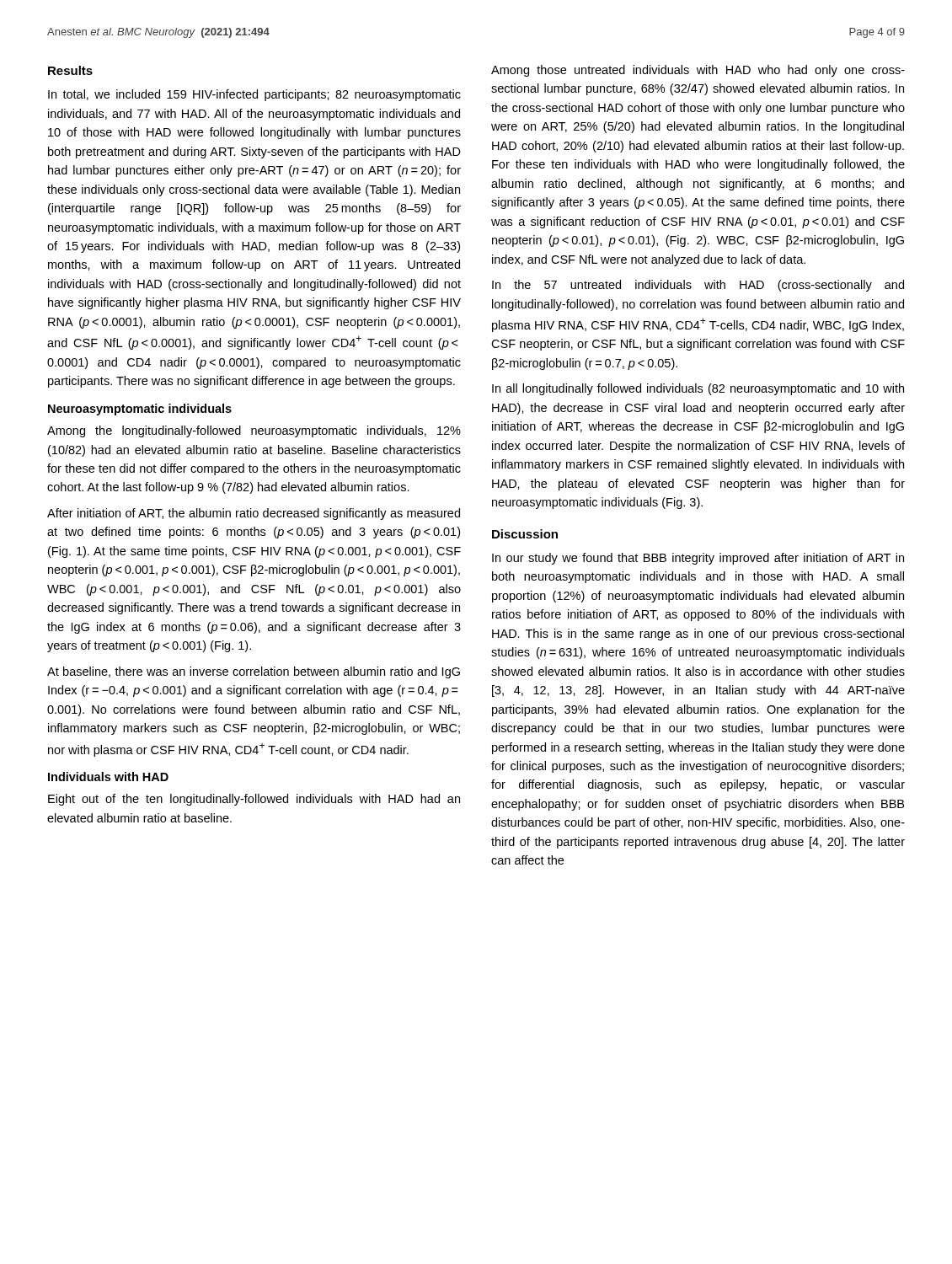Click on the text starting "Eight out of the ten longitudinally-followed"
The width and height of the screenshot is (952, 1264).
click(254, 809)
